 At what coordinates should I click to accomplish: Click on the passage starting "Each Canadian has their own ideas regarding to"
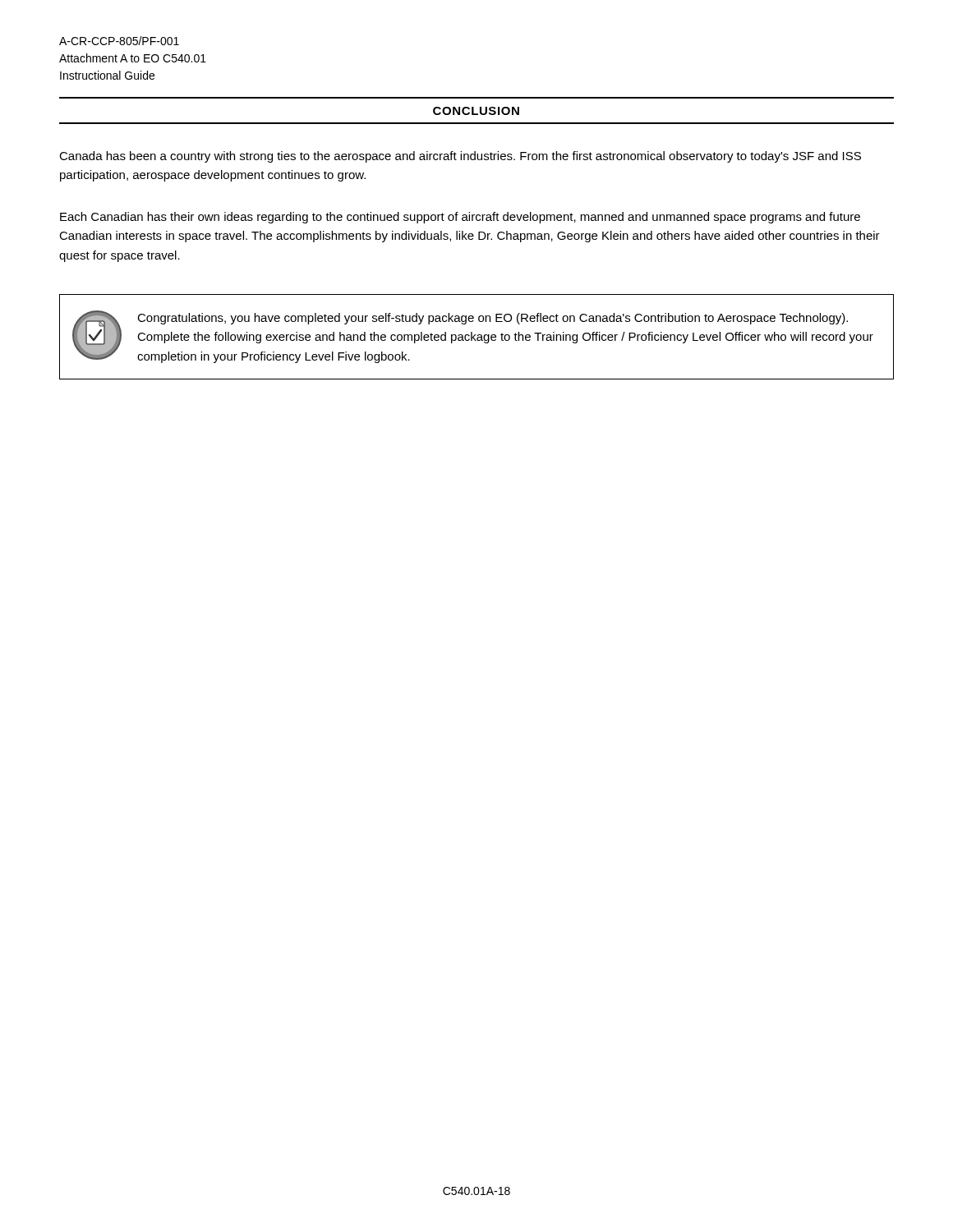click(x=469, y=235)
